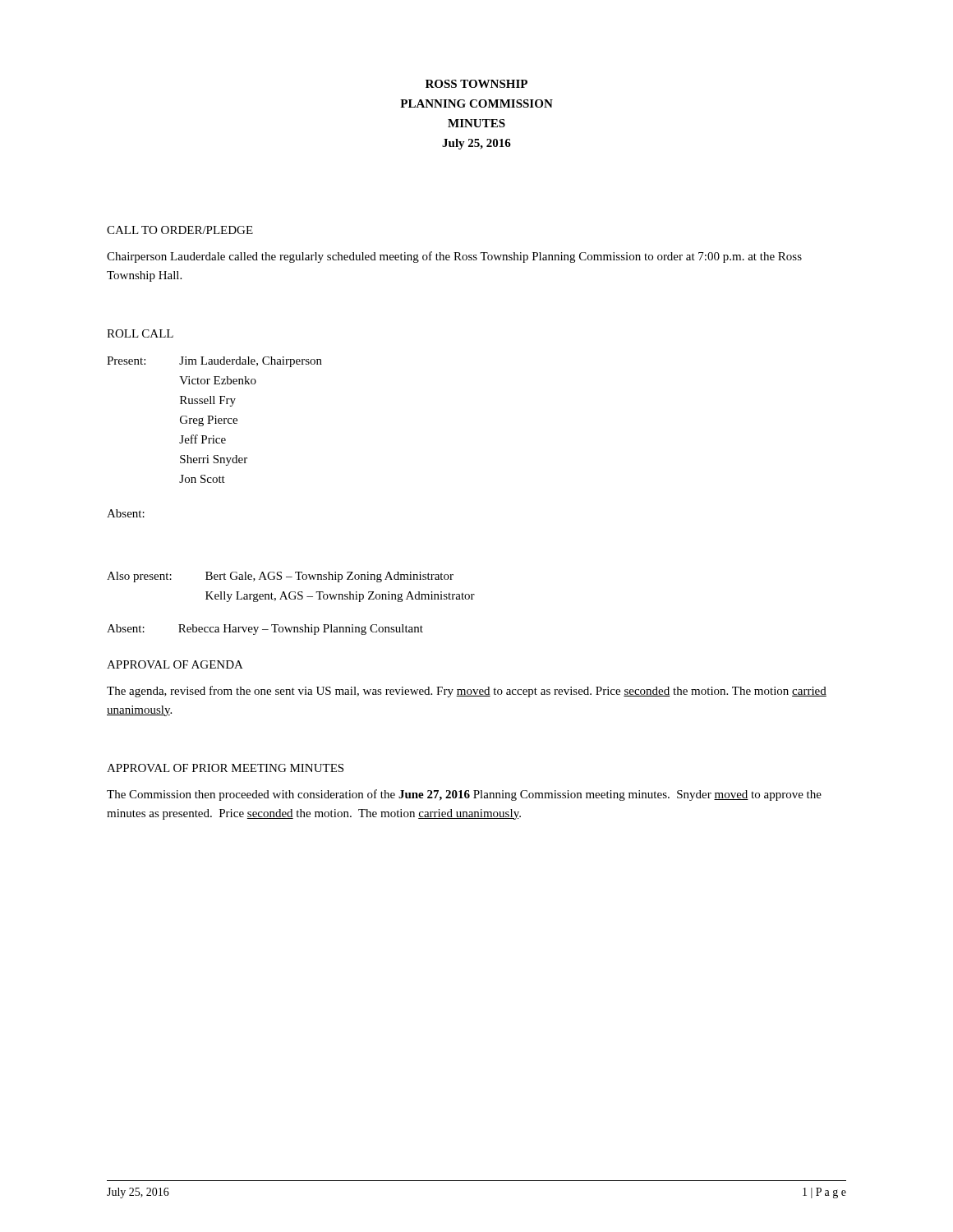Locate the block starting "Absent: Rebecca Harvey – Township Planning Consultant"

[x=265, y=628]
